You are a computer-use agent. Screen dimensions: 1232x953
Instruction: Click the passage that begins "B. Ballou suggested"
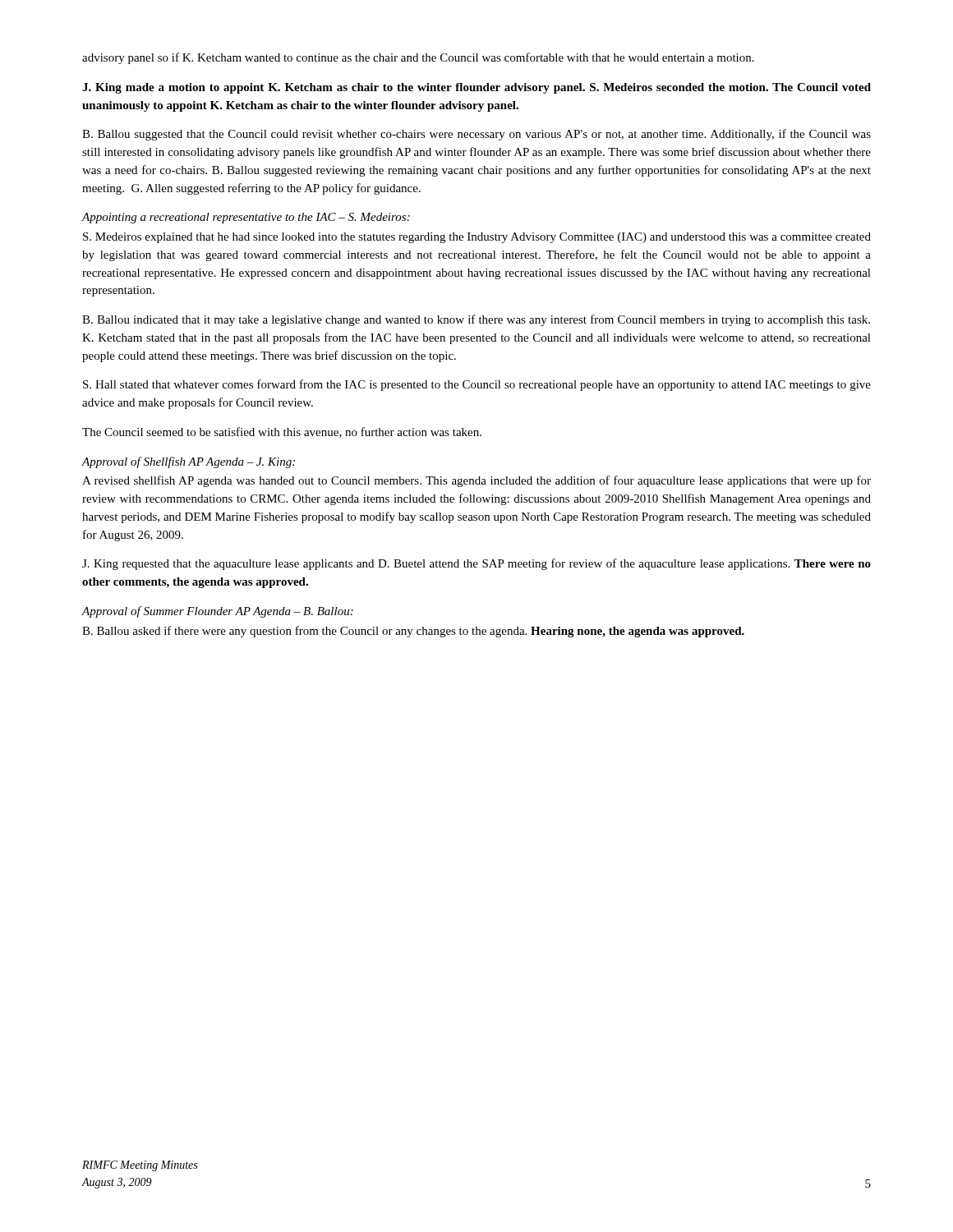pos(476,161)
